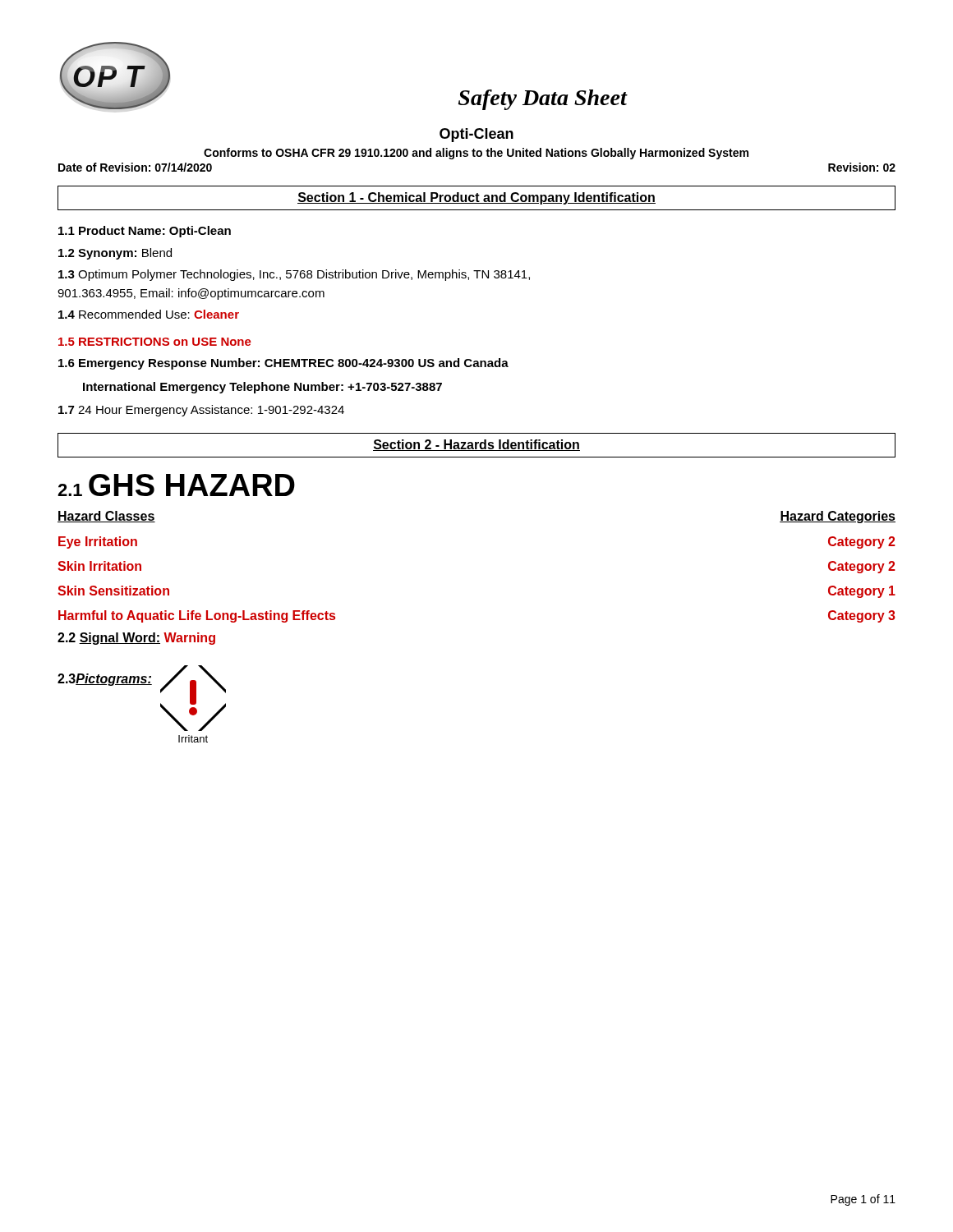Locate the section header that opens with "Section 1 -"

(x=476, y=198)
